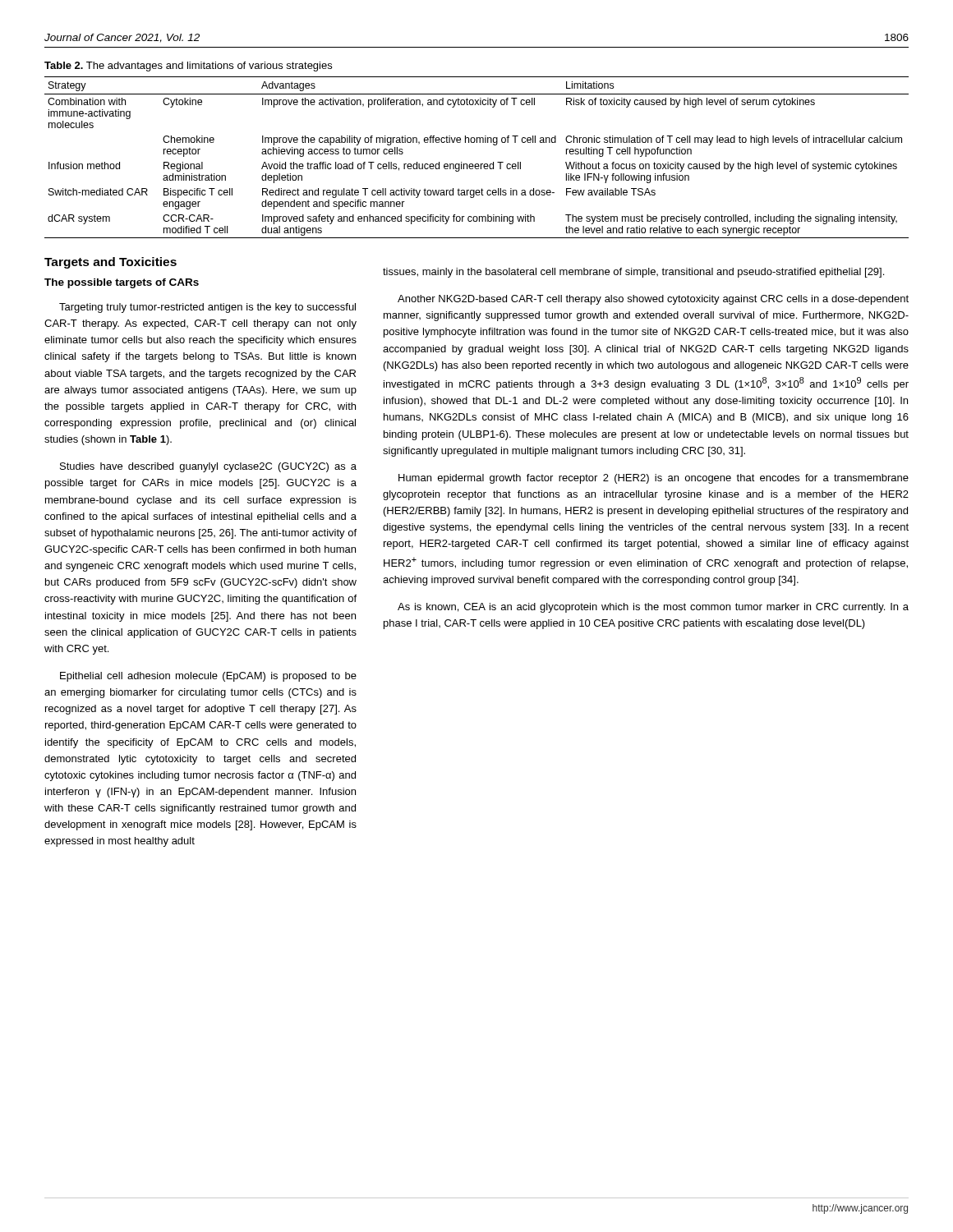Click on the text block that reads "Epithelial cell adhesion molecule (EpCAM) is proposed to"

tap(200, 758)
